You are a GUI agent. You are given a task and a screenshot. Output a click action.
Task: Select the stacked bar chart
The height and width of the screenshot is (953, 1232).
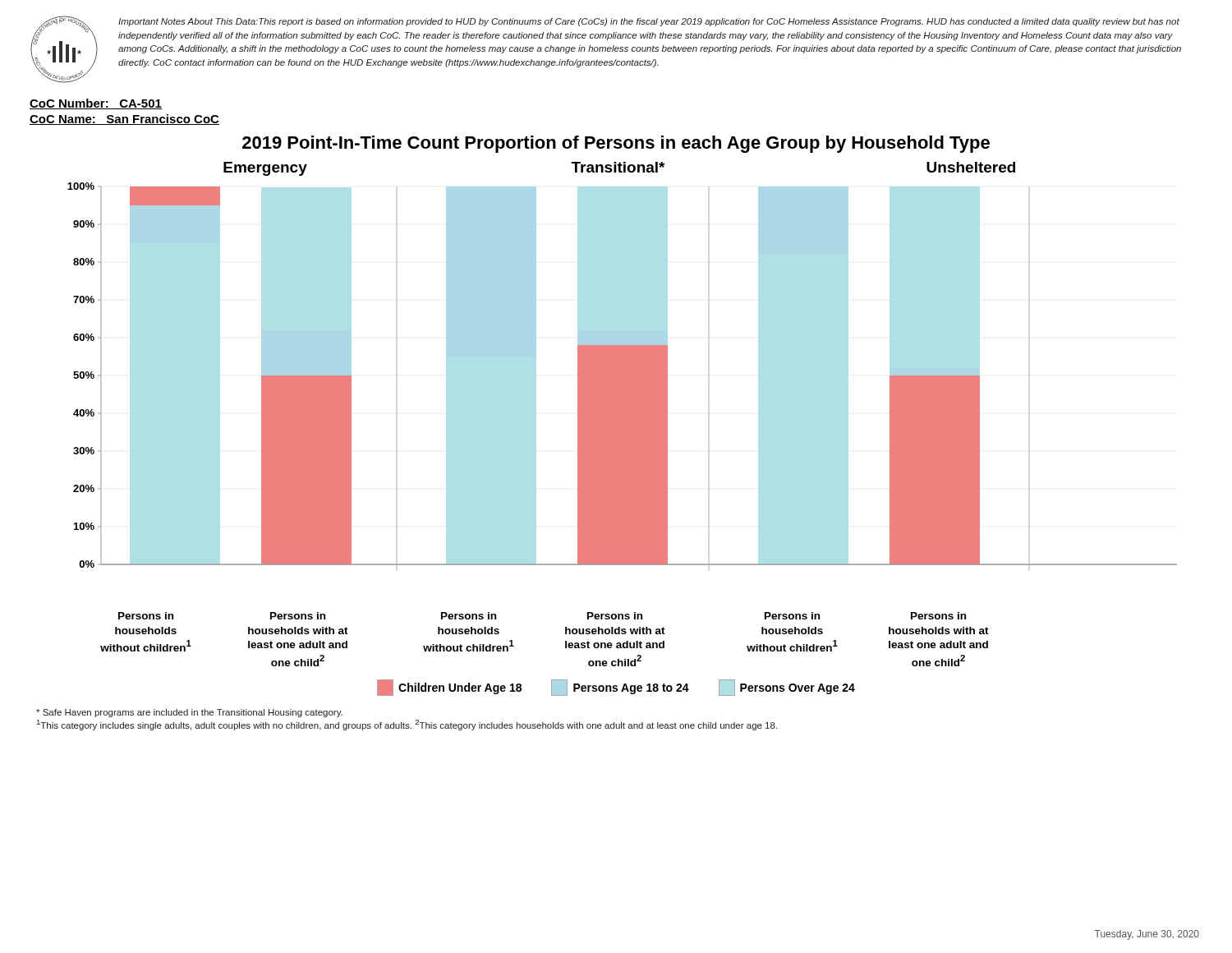[616, 427]
